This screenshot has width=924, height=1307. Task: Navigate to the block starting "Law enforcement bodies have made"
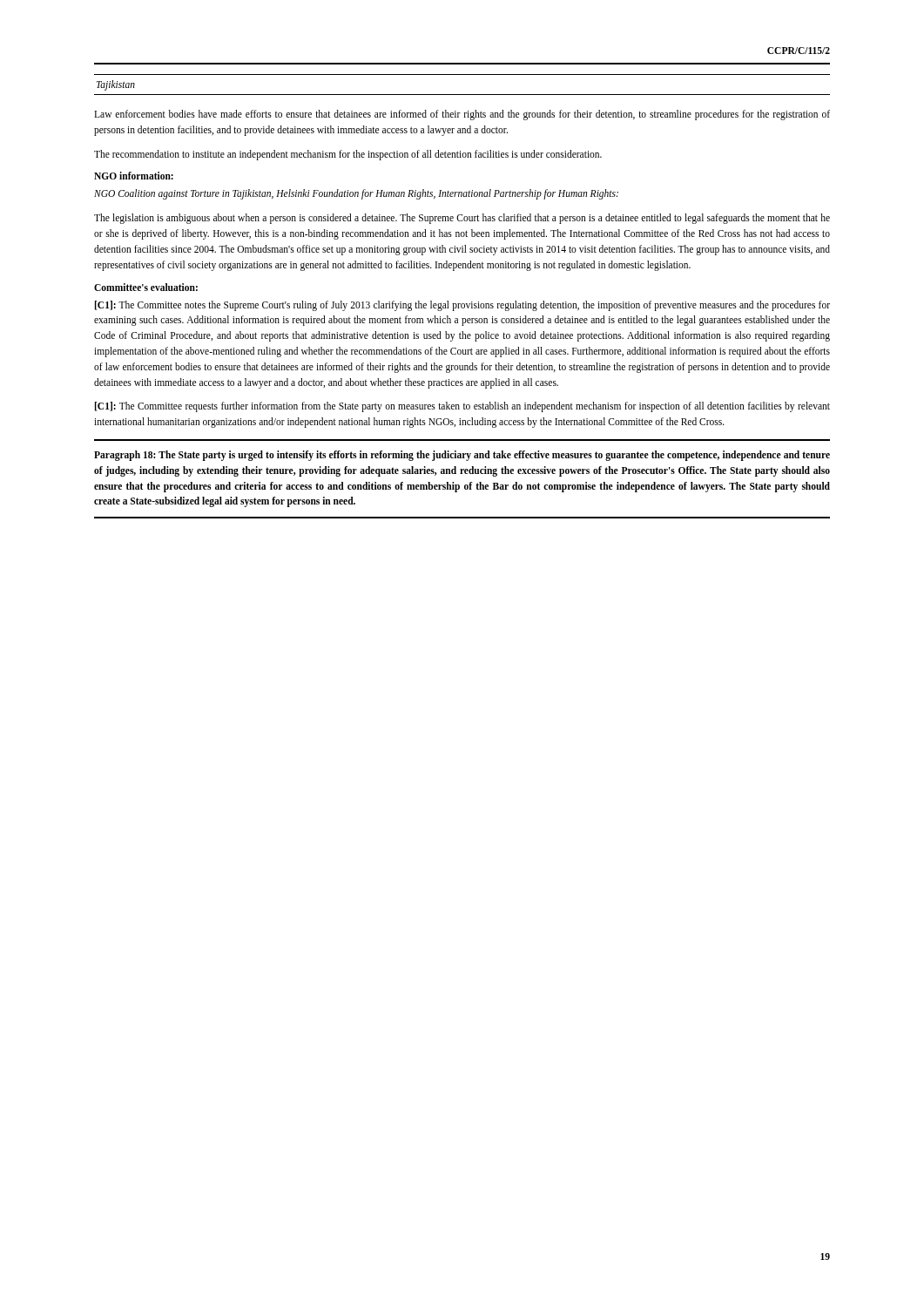click(x=462, y=122)
